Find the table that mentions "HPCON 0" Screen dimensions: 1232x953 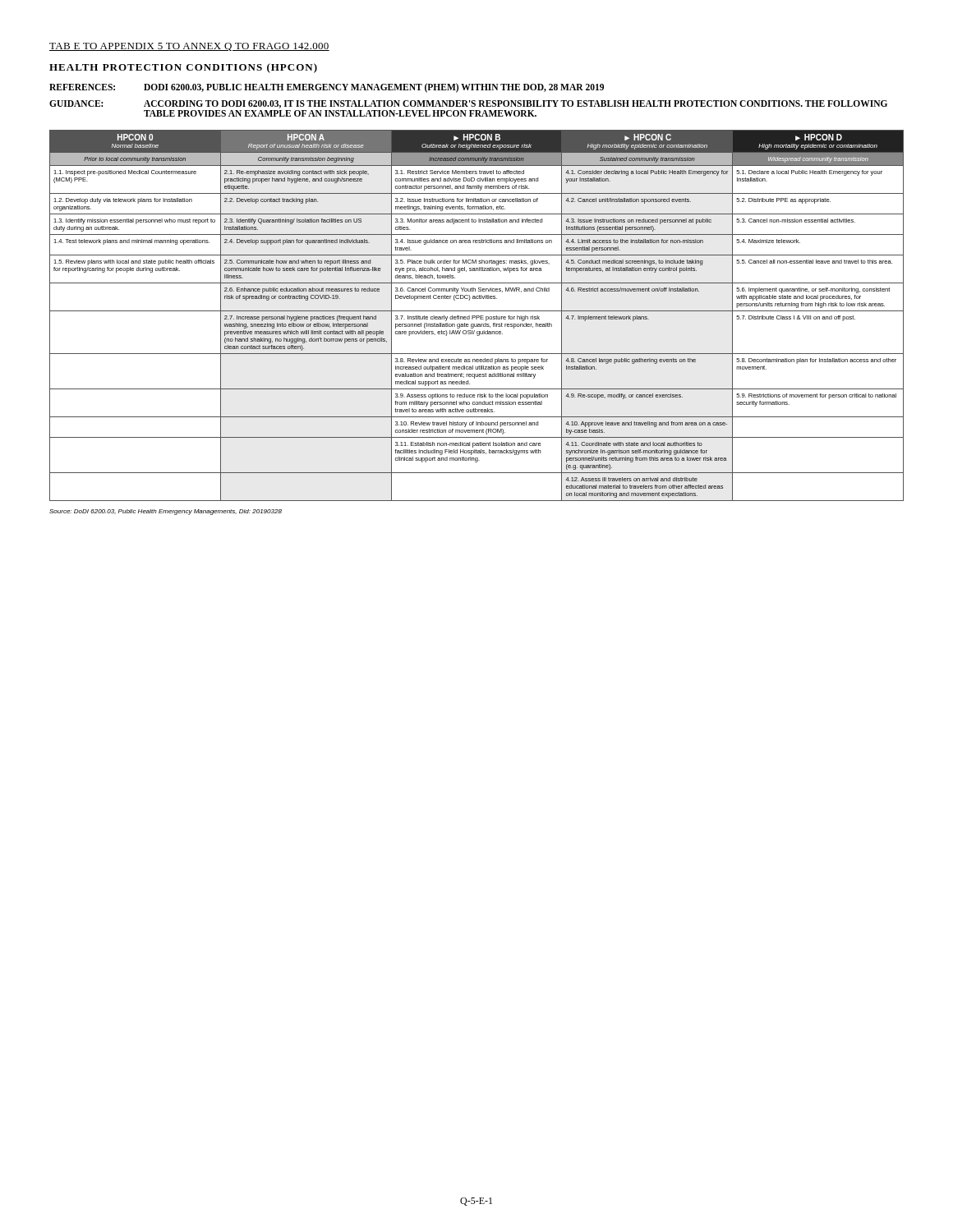pos(476,315)
